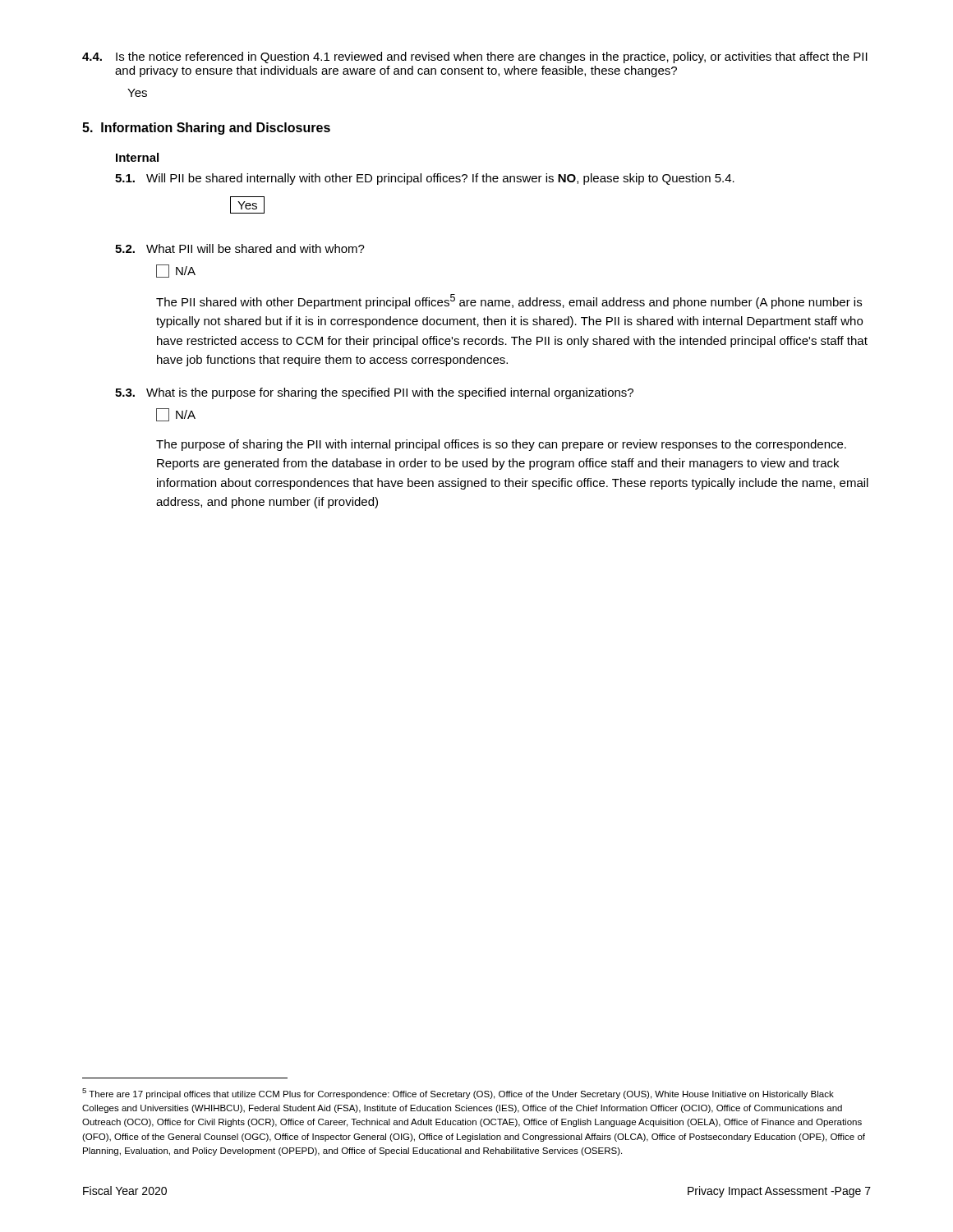Select the list item that says "5.2. What PII will be shared and with"
This screenshot has height=1232, width=953.
tap(240, 248)
